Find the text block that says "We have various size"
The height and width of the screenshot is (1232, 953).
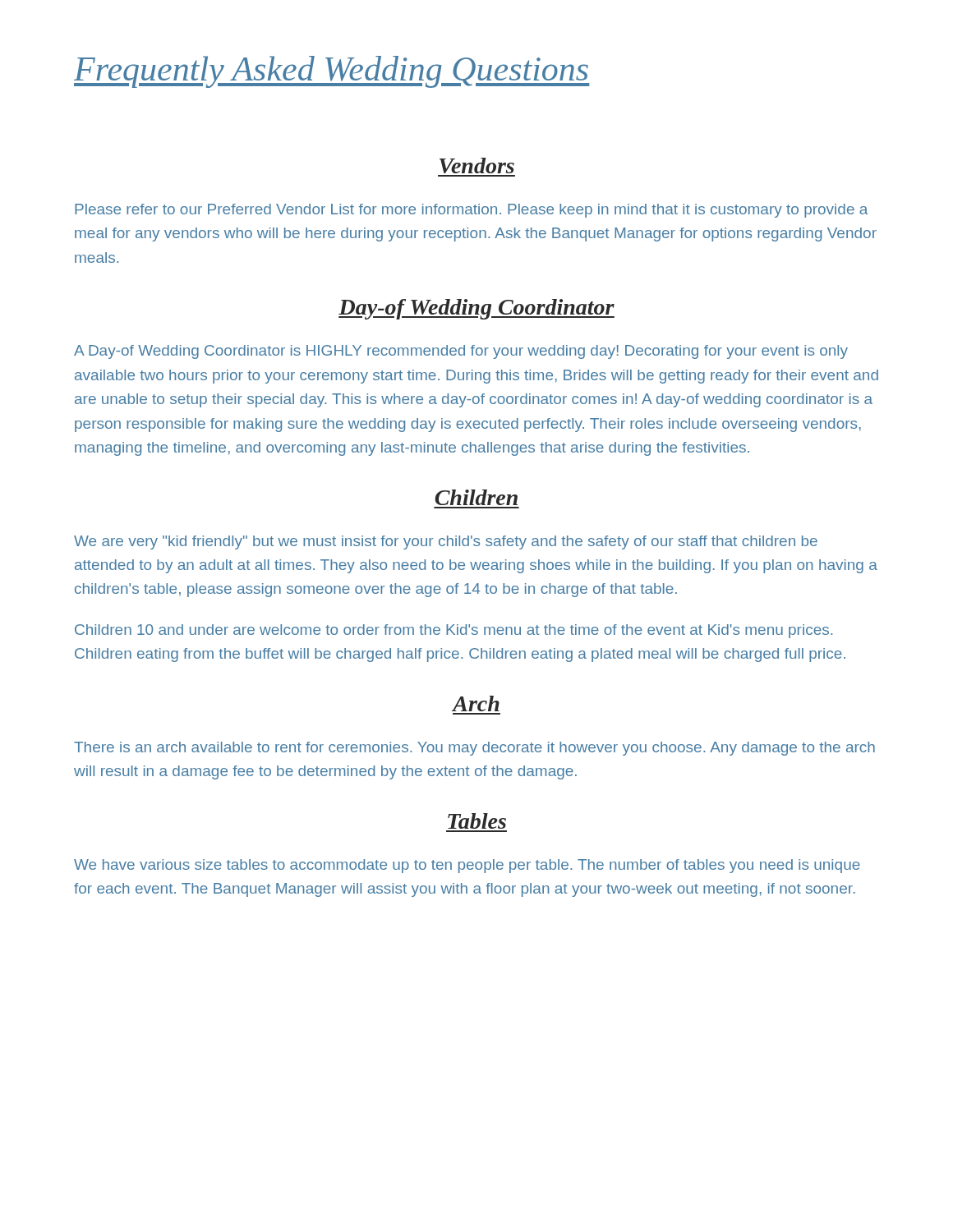tap(476, 876)
